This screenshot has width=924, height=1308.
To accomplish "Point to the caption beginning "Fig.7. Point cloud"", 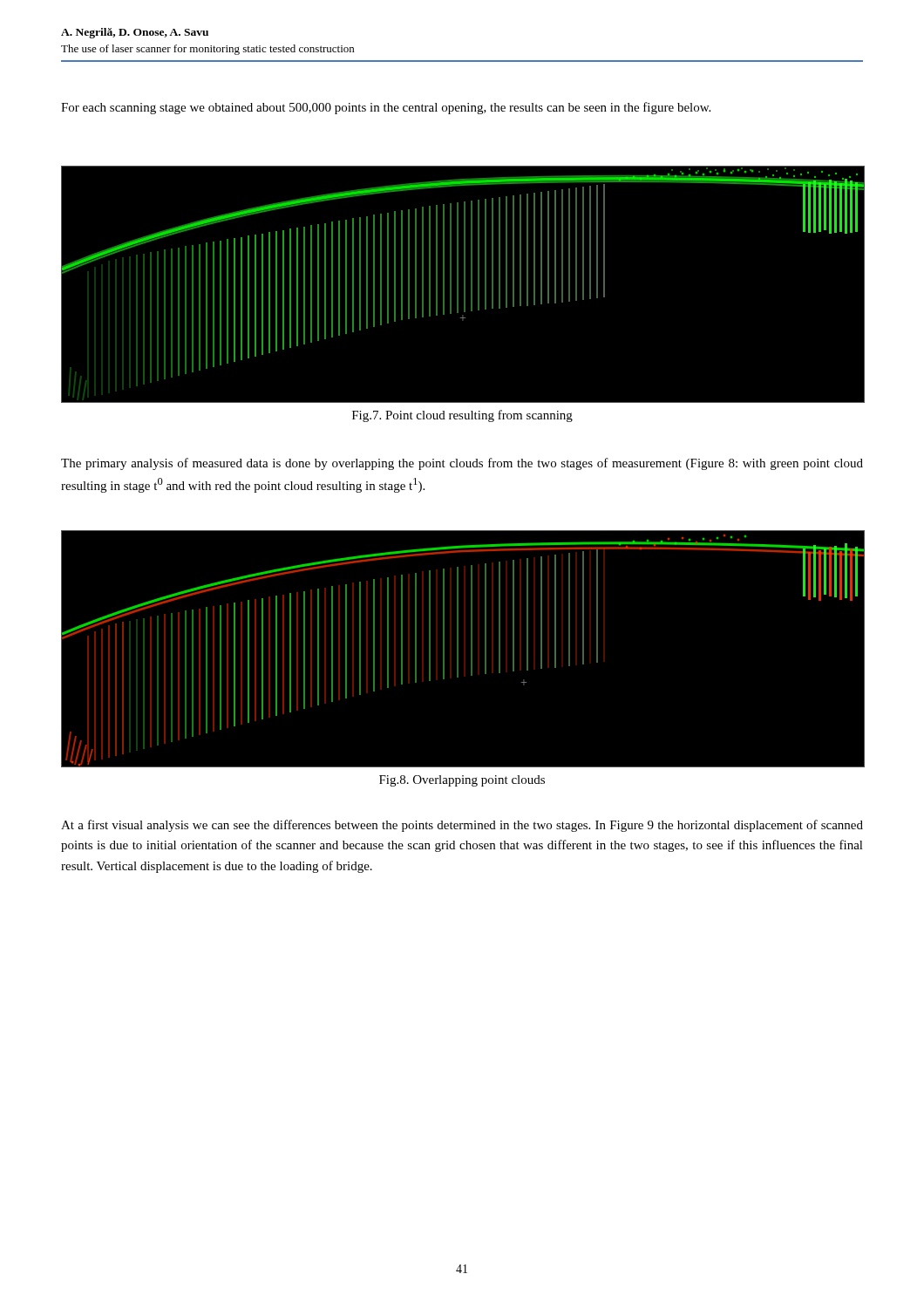I will click(462, 415).
